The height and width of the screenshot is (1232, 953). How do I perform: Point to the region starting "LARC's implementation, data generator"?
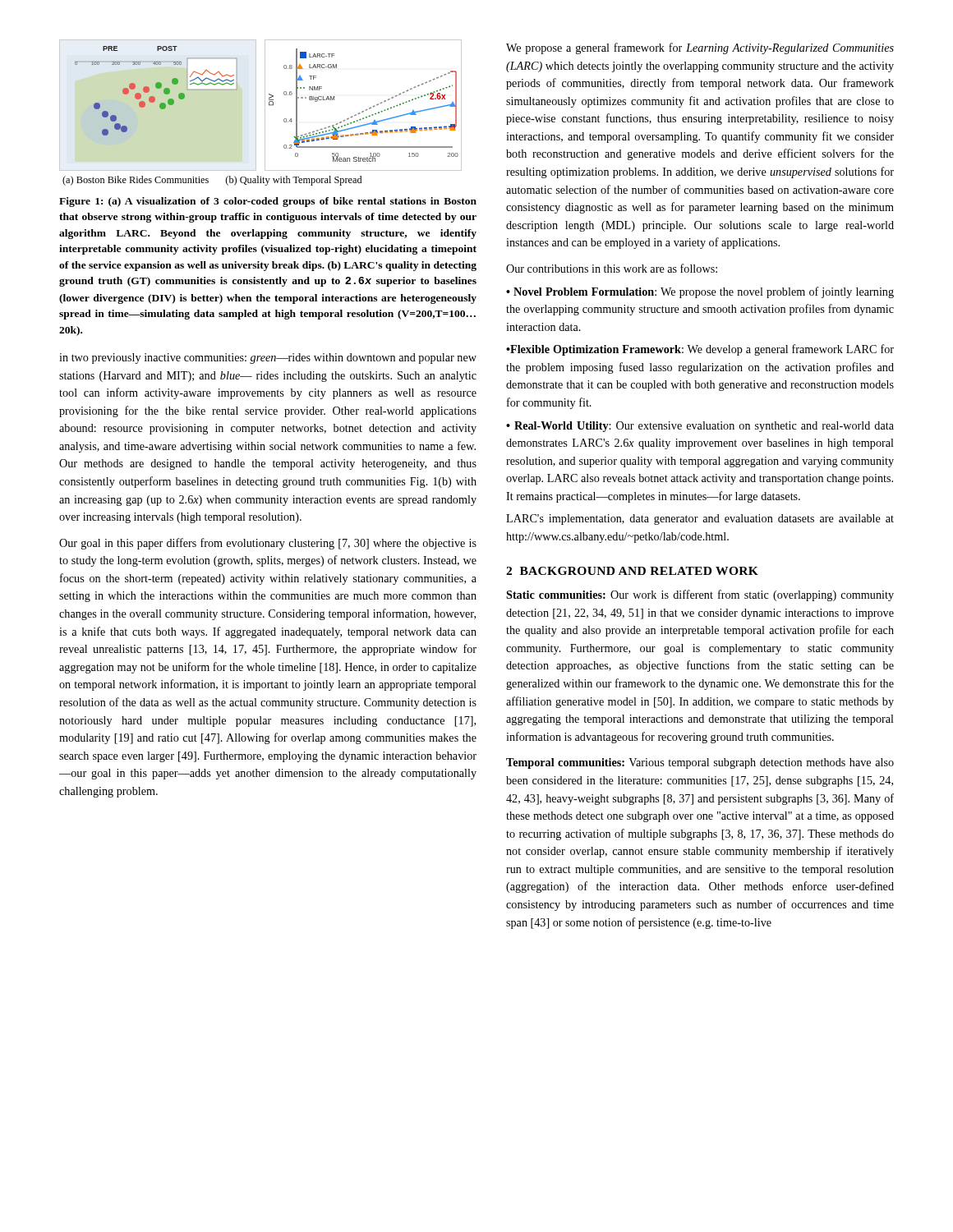tap(700, 527)
